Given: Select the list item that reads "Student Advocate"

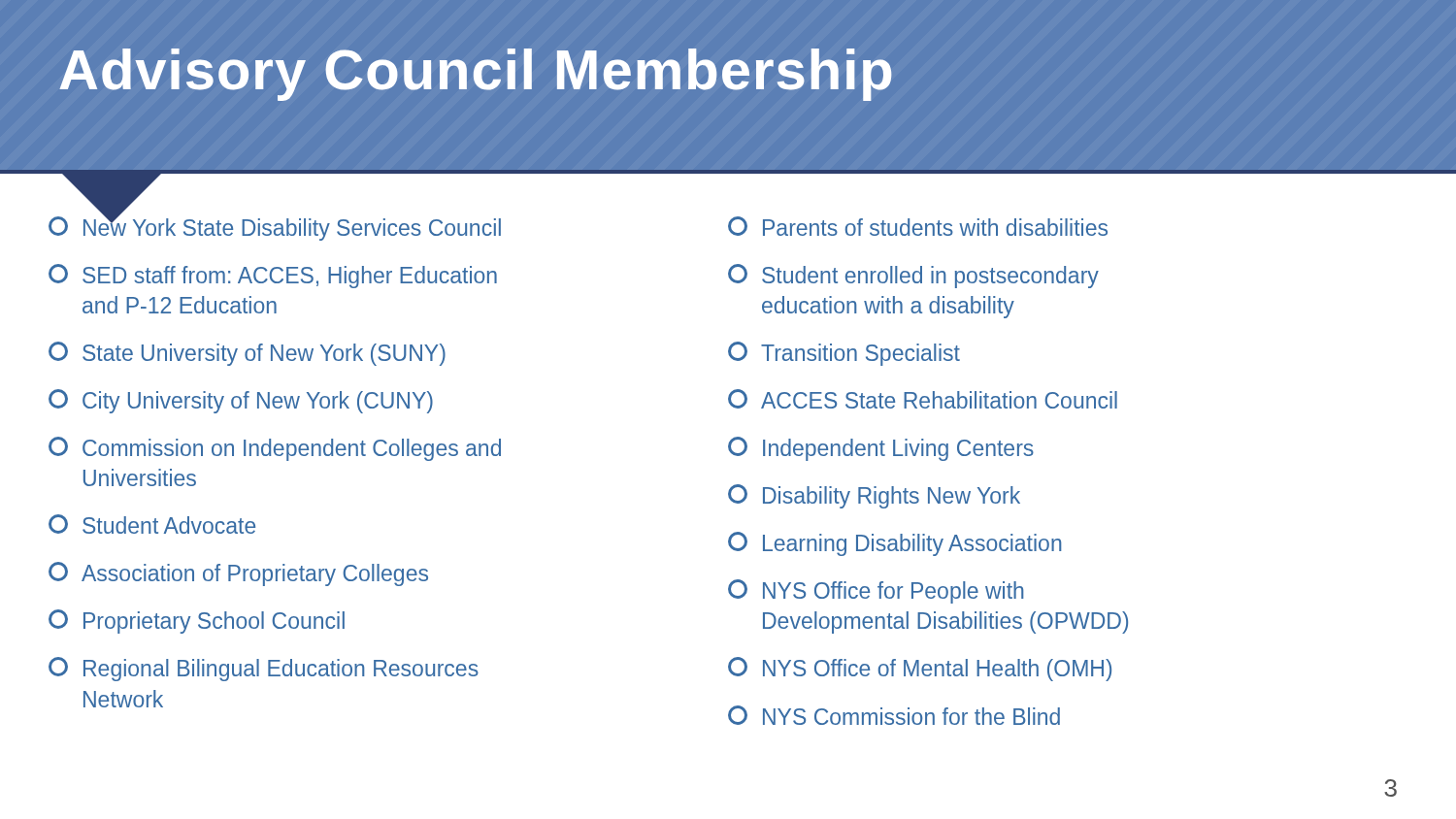Looking at the screenshot, I should pos(152,524).
